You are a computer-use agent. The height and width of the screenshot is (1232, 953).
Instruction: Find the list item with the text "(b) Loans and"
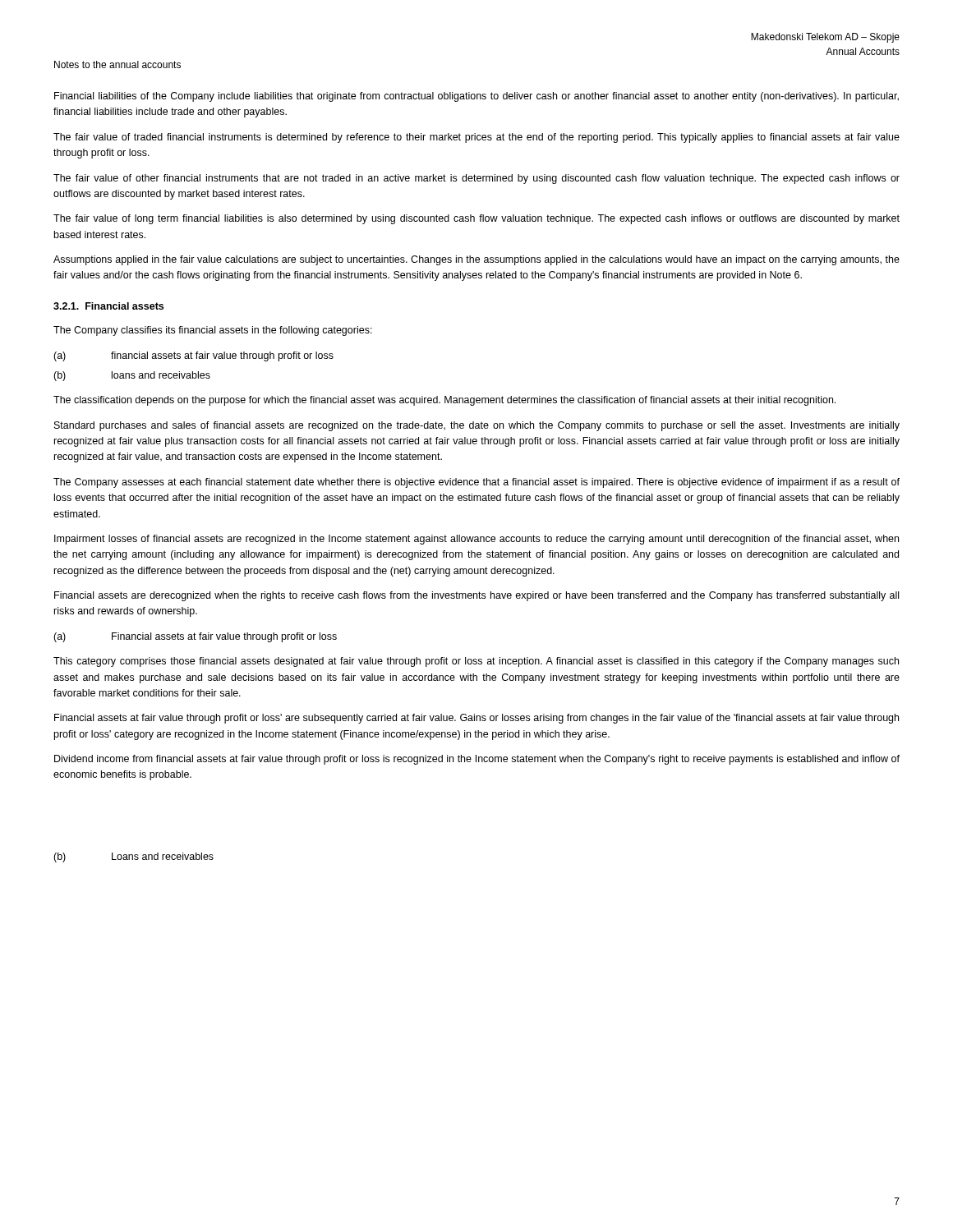tap(134, 857)
